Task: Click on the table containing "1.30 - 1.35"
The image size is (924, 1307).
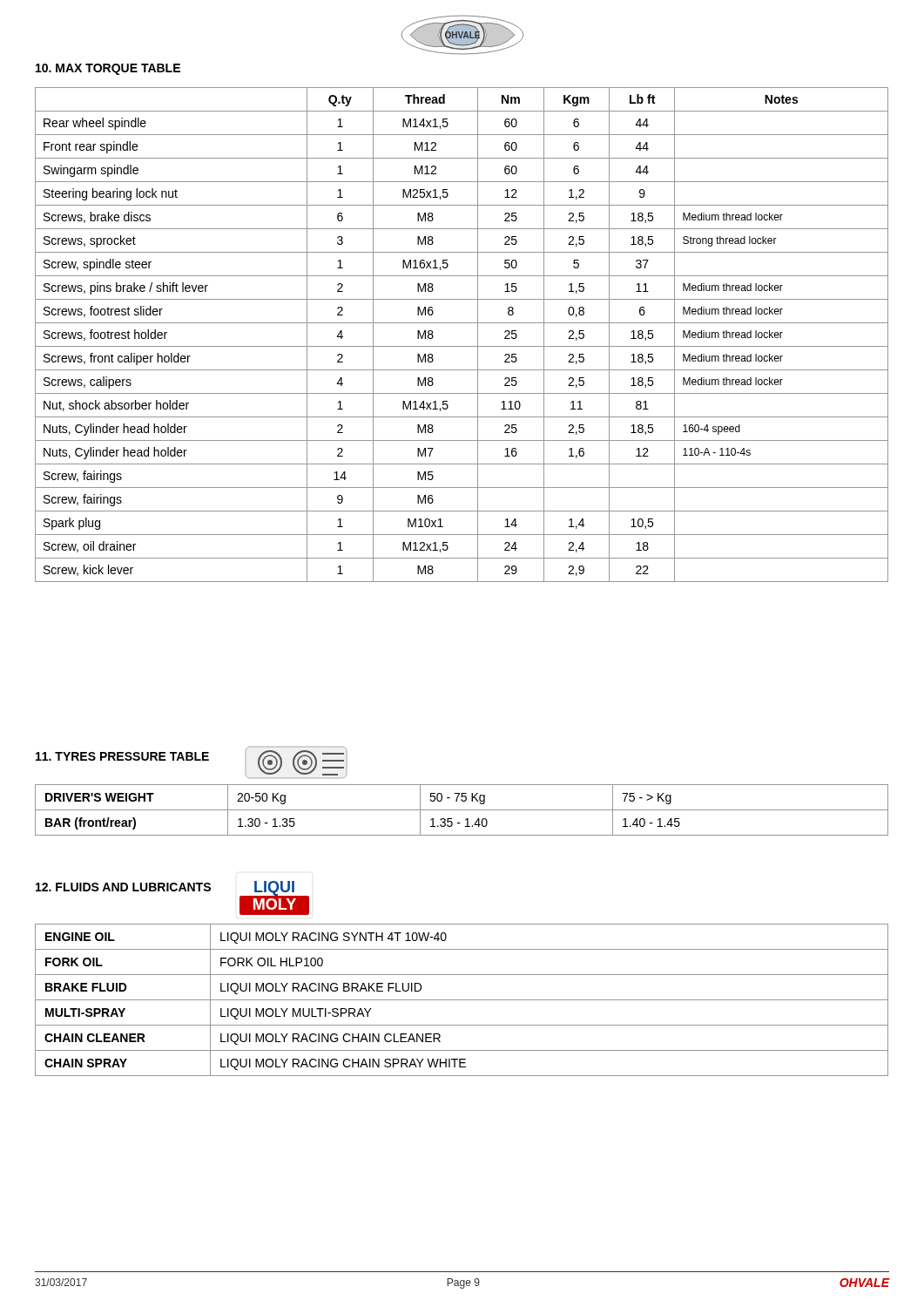Action: pos(462,810)
